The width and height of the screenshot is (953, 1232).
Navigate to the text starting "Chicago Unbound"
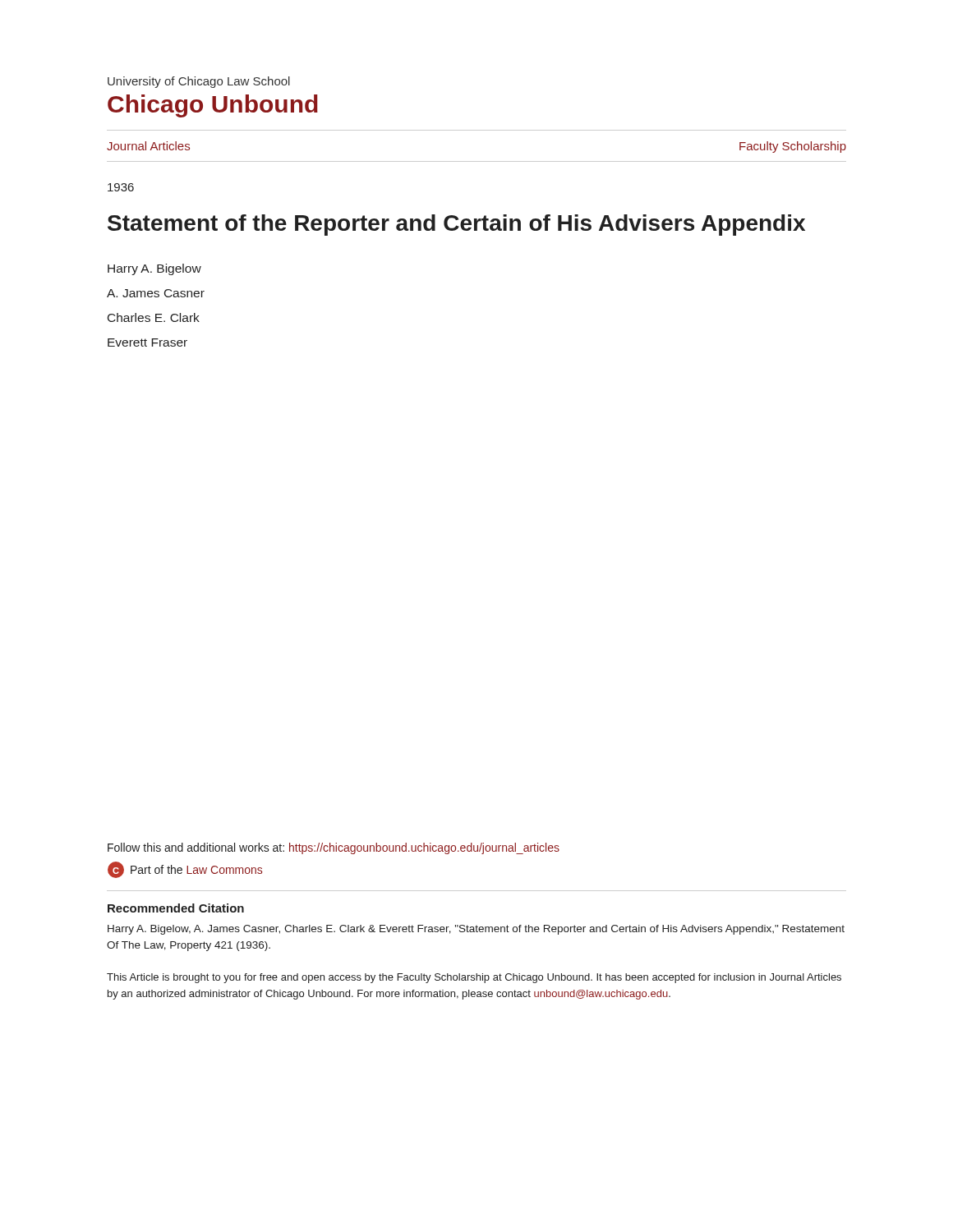(x=213, y=104)
